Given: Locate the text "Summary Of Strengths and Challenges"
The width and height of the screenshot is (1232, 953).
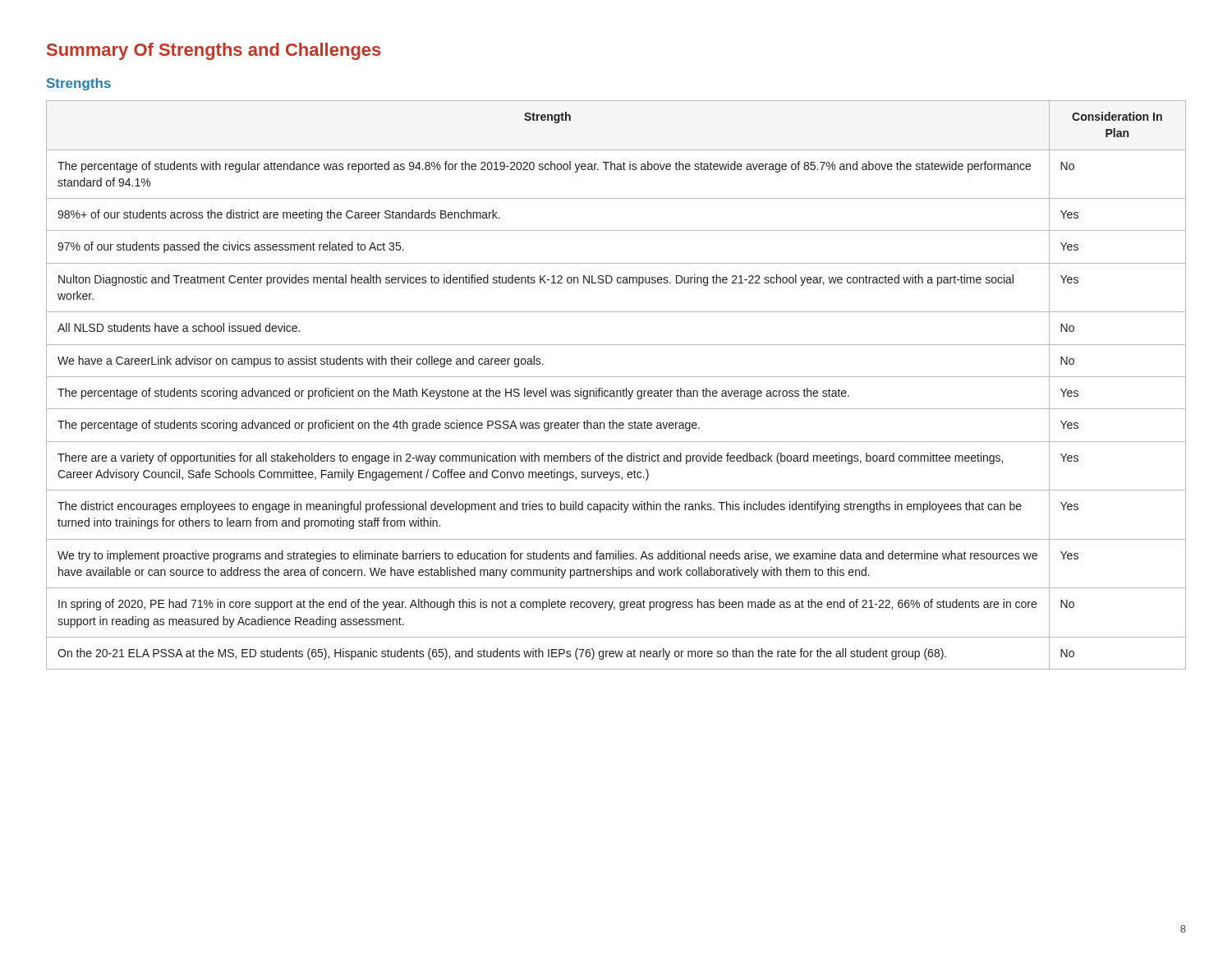Looking at the screenshot, I should click(214, 50).
